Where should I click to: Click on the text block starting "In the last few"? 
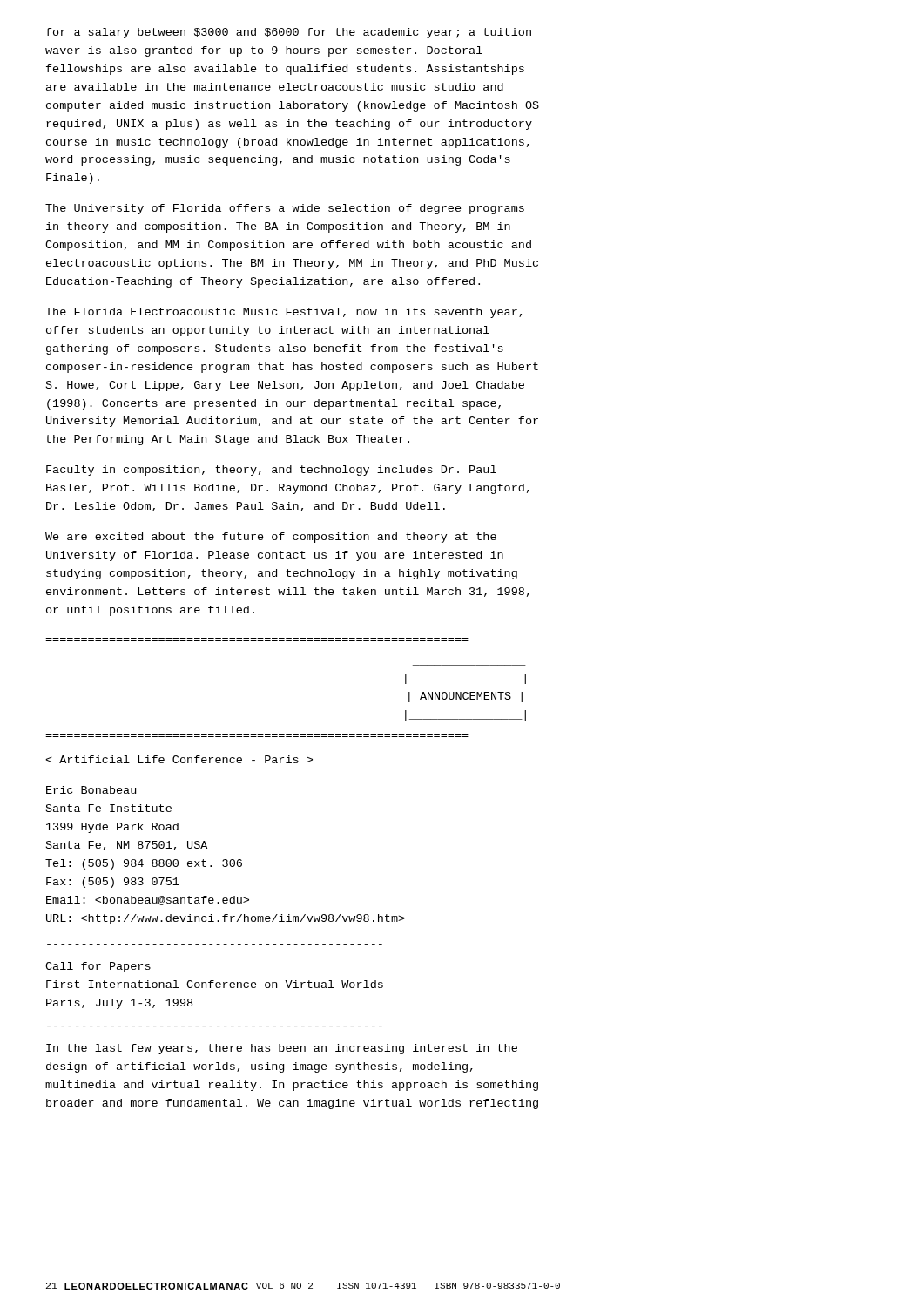point(292,1076)
